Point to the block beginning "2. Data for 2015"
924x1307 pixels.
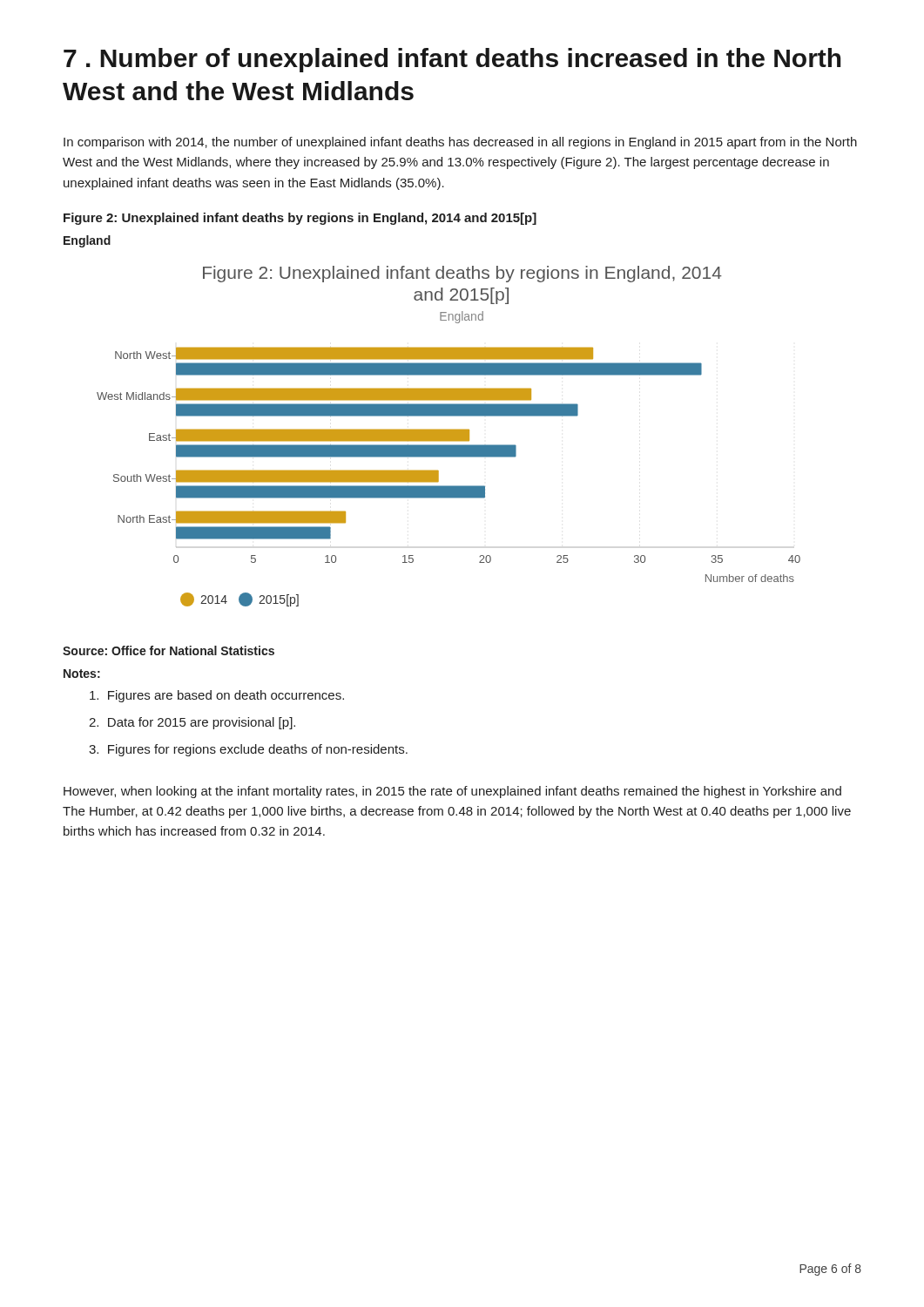coord(193,722)
